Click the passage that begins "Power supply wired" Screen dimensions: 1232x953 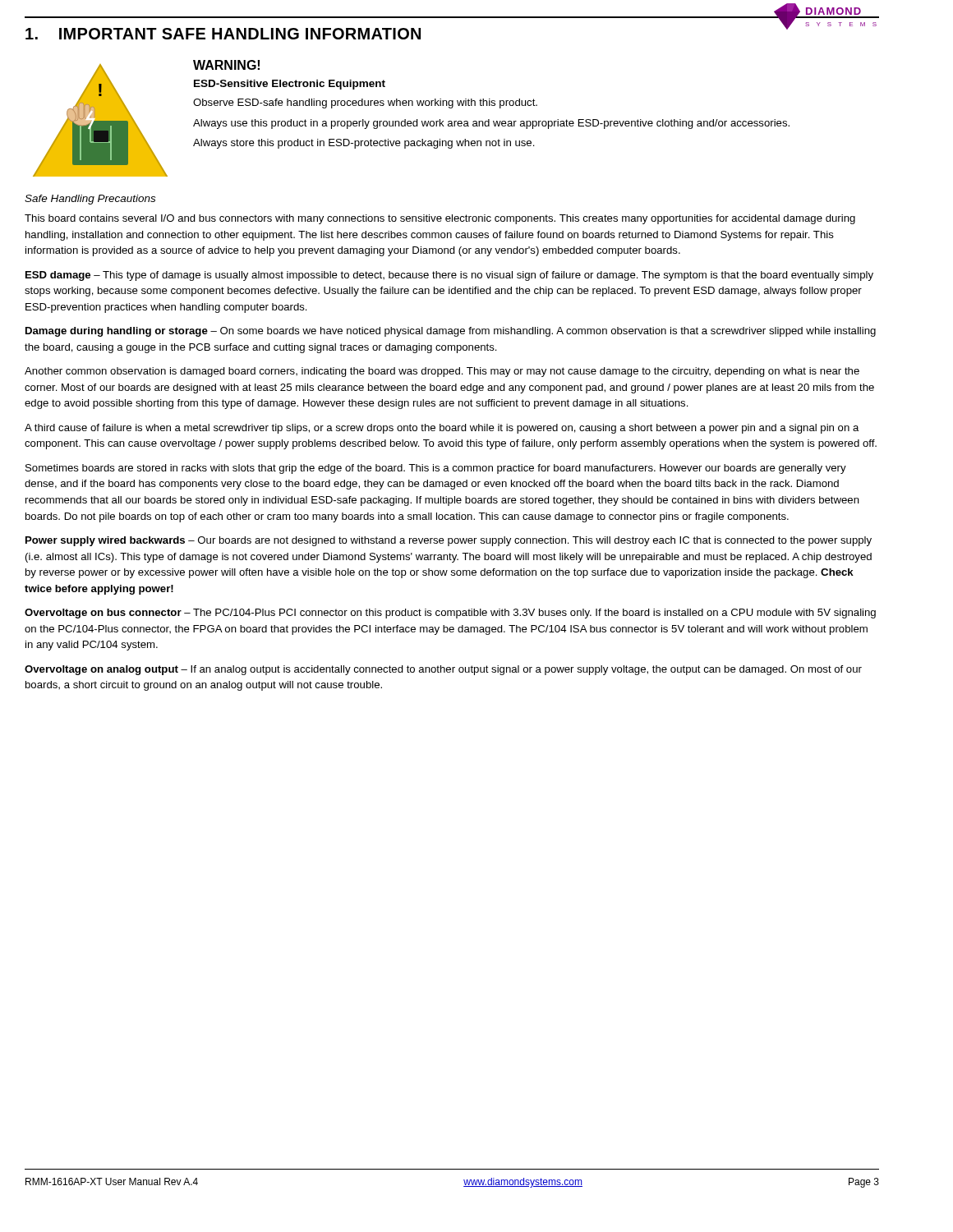point(448,564)
